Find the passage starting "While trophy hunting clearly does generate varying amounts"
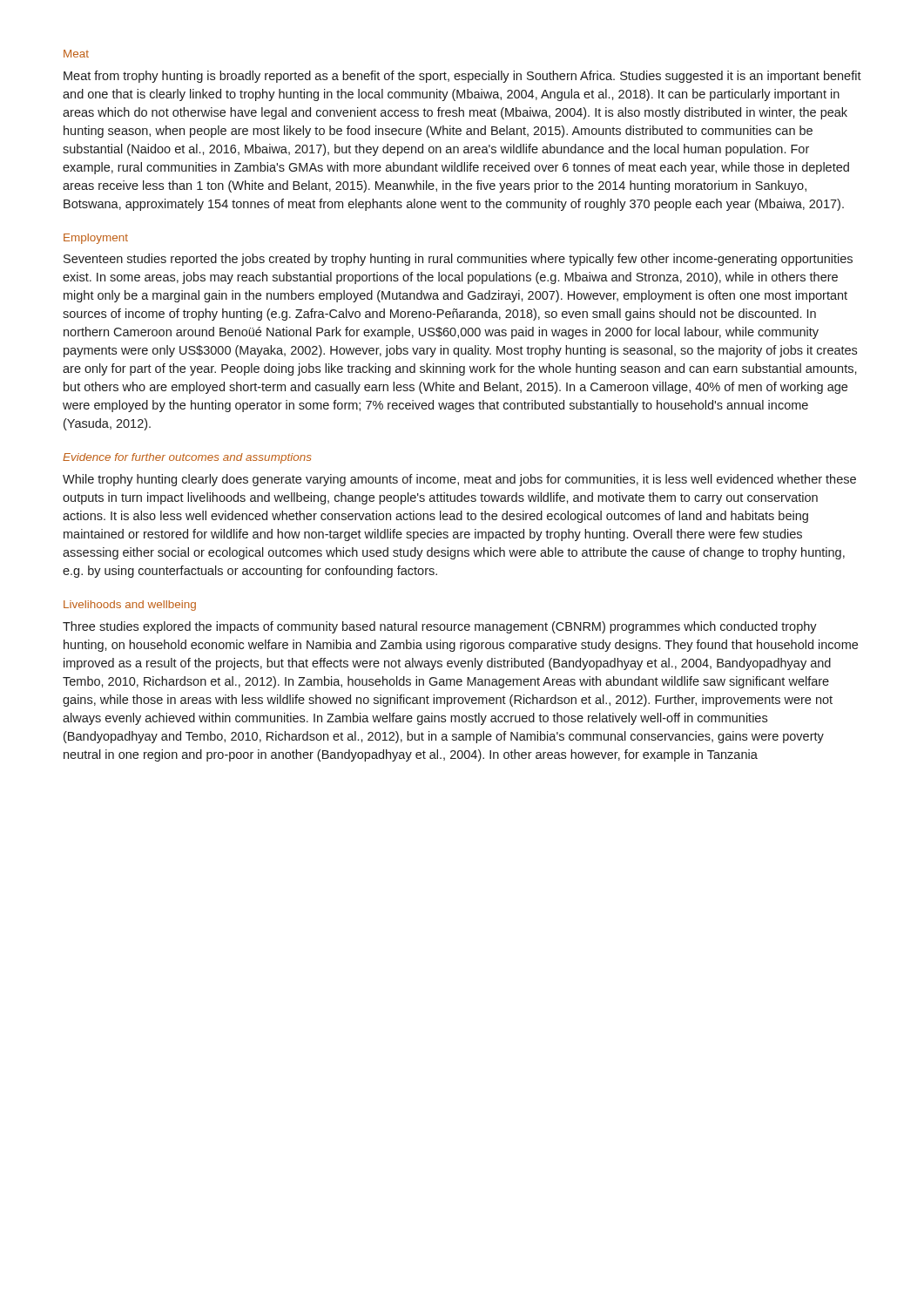 [460, 525]
